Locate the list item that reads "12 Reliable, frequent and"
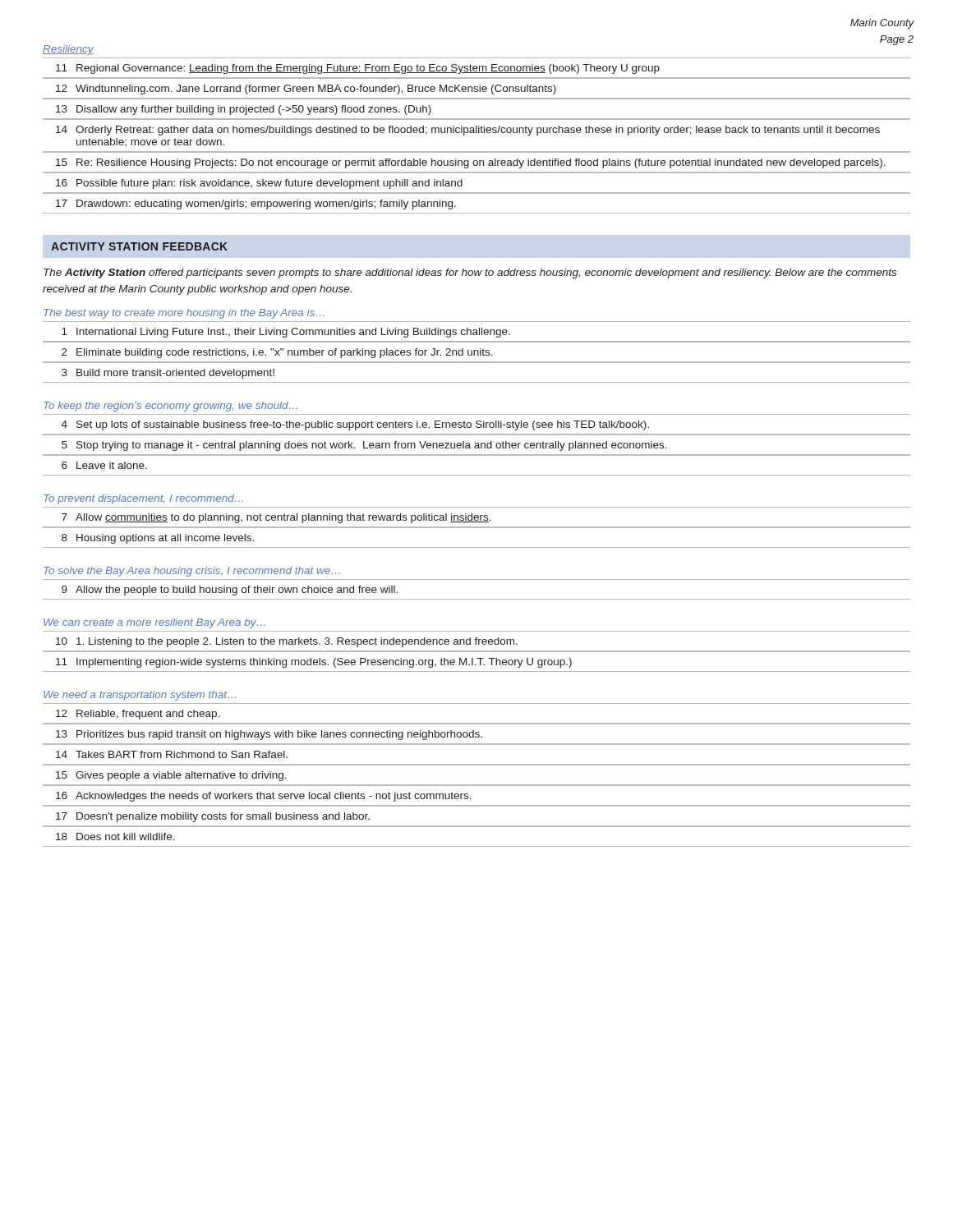Viewport: 953px width, 1232px height. pos(476,713)
